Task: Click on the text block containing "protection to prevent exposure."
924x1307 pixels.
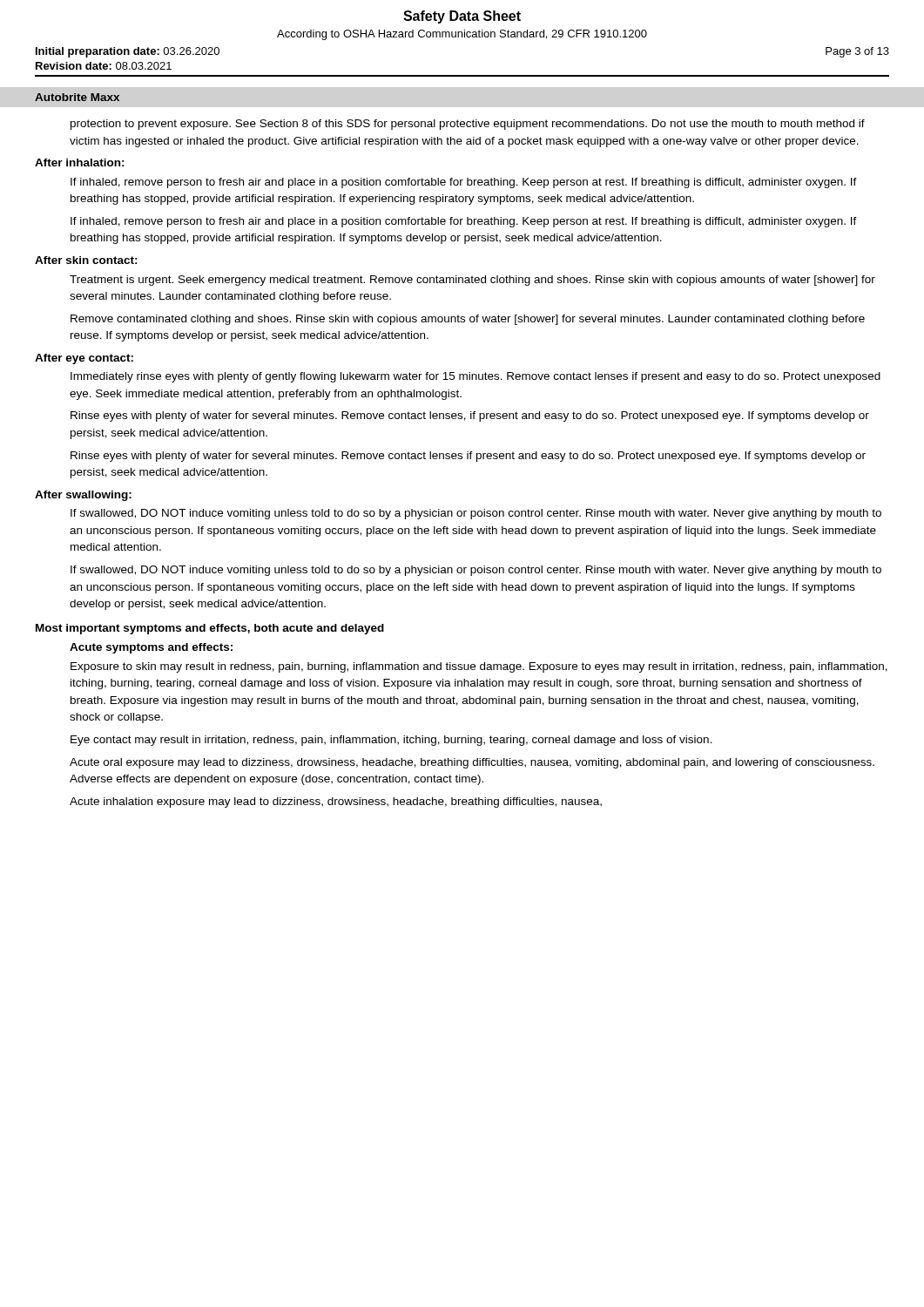Action: click(x=467, y=132)
